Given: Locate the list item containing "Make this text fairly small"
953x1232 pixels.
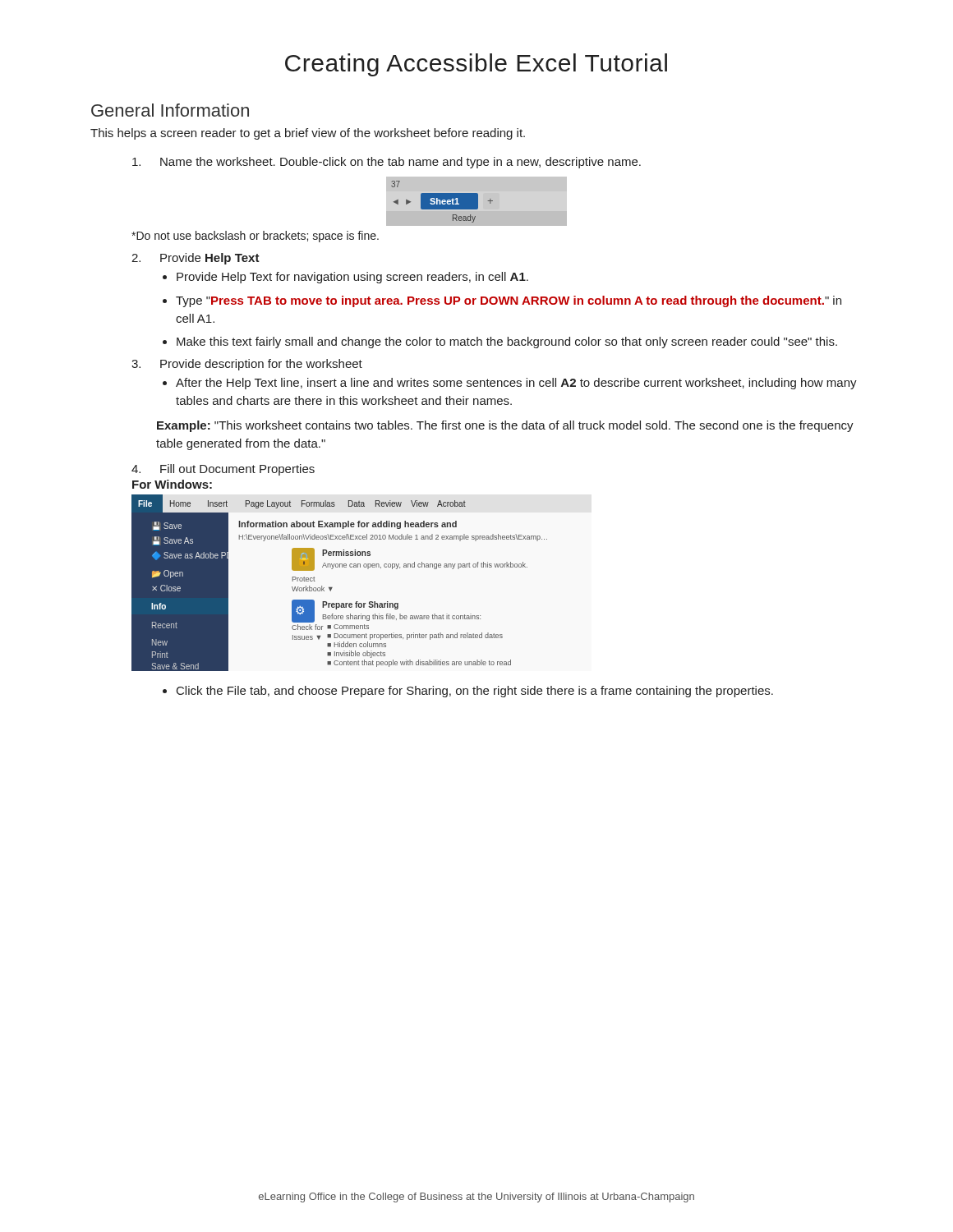Looking at the screenshot, I should (x=507, y=341).
